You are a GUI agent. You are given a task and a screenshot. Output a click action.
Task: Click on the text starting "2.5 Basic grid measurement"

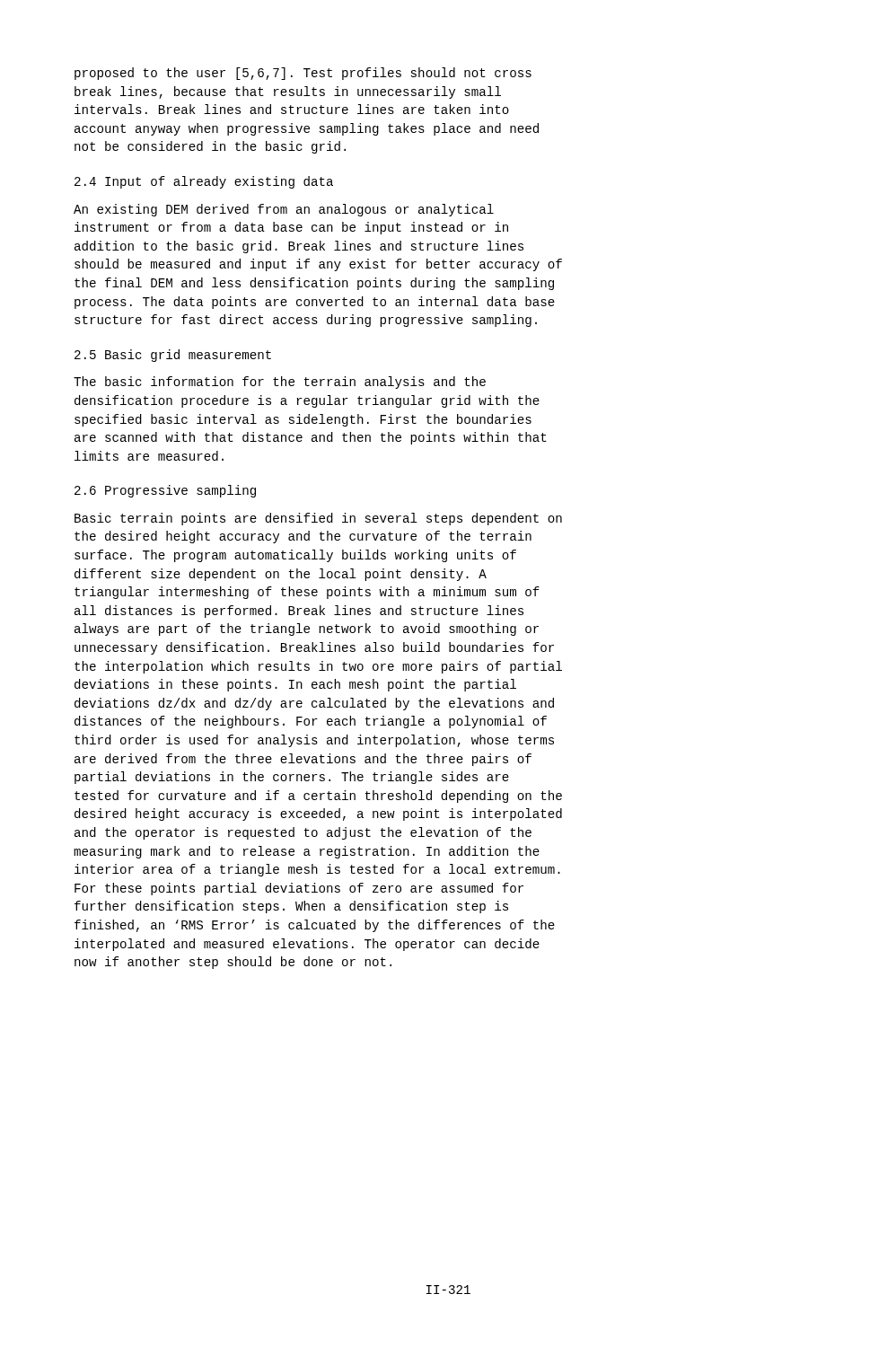pyautogui.click(x=173, y=355)
